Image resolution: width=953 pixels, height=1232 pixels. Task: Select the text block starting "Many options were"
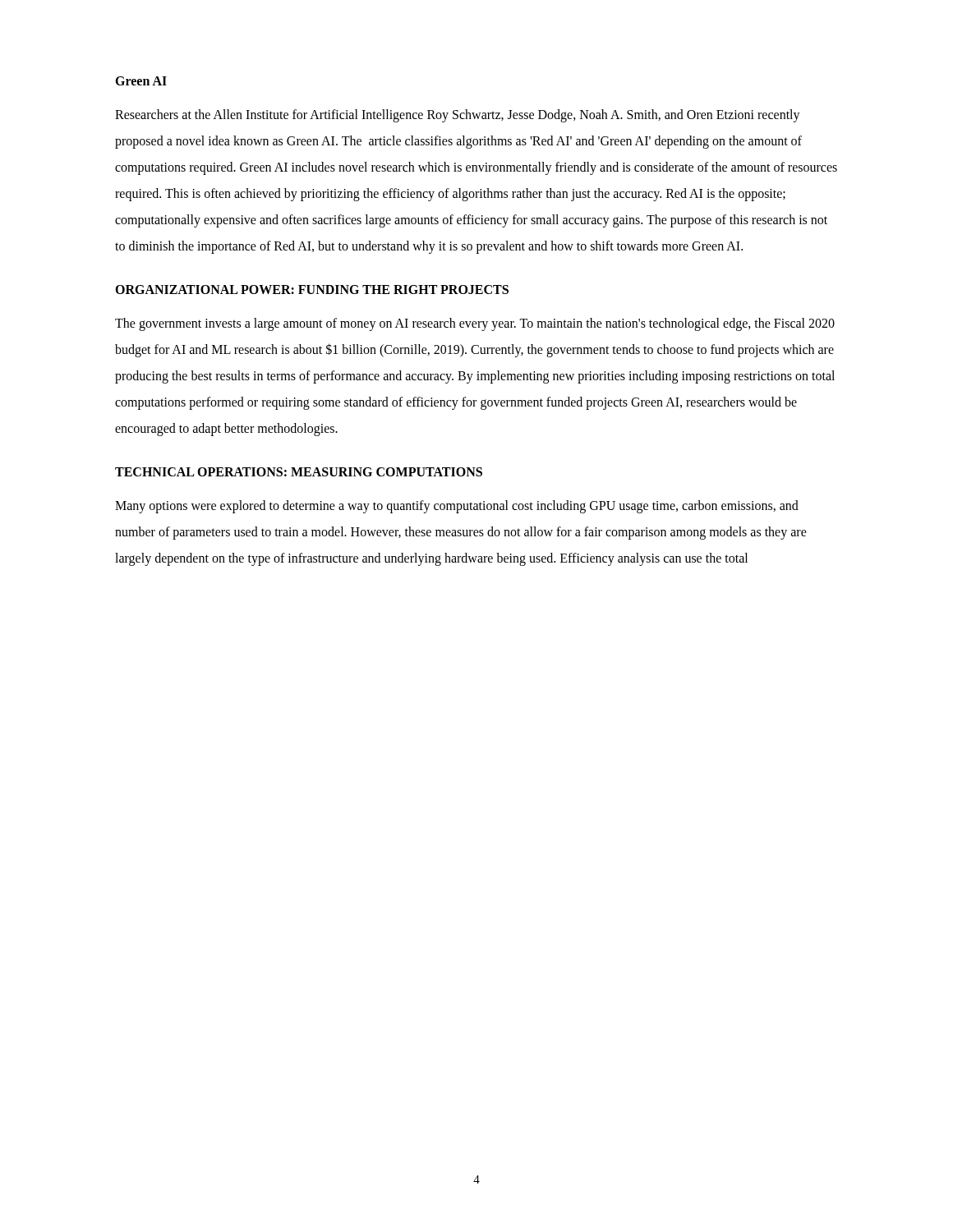pos(476,532)
